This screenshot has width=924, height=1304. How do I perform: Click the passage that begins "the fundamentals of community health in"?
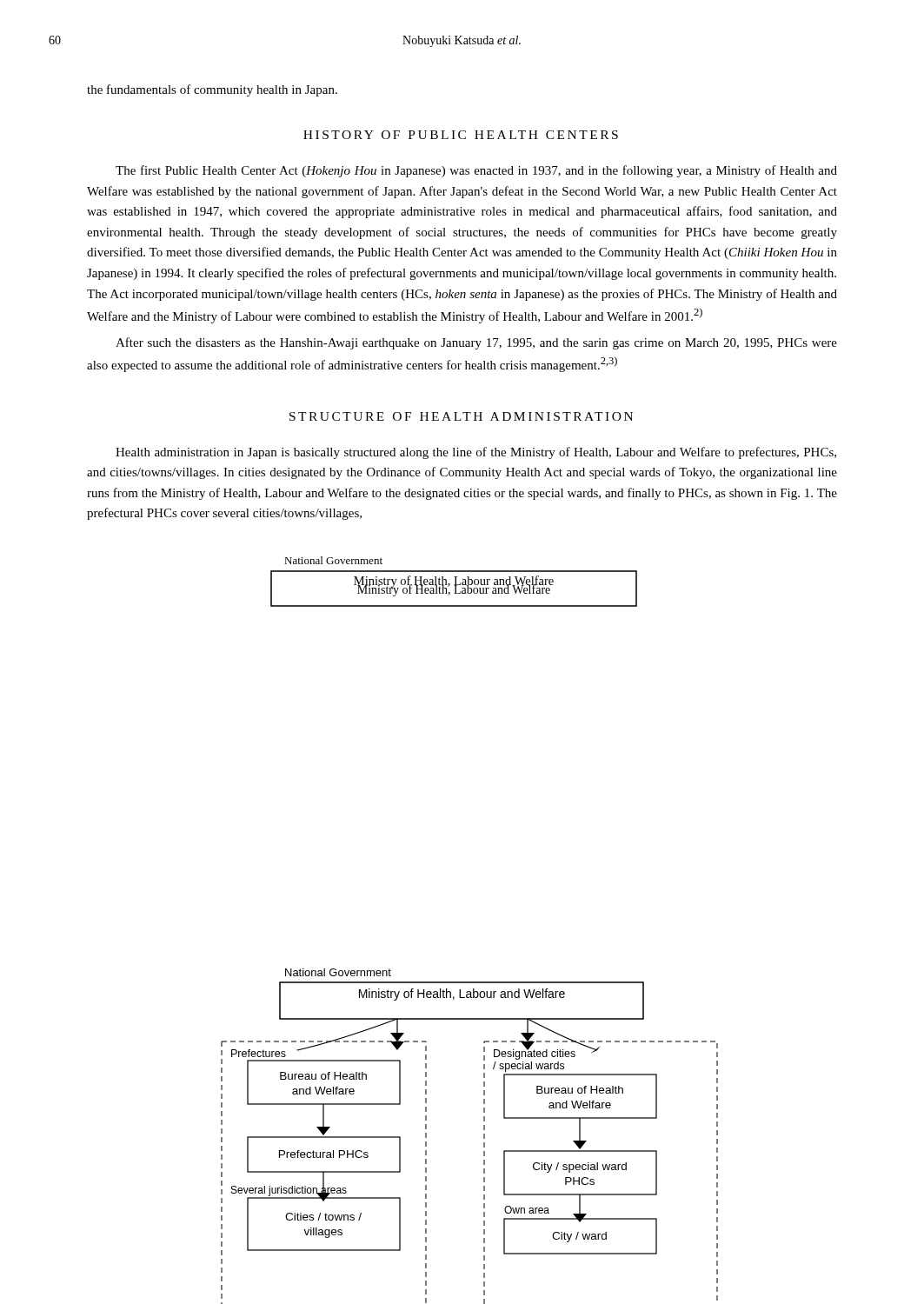click(x=212, y=90)
